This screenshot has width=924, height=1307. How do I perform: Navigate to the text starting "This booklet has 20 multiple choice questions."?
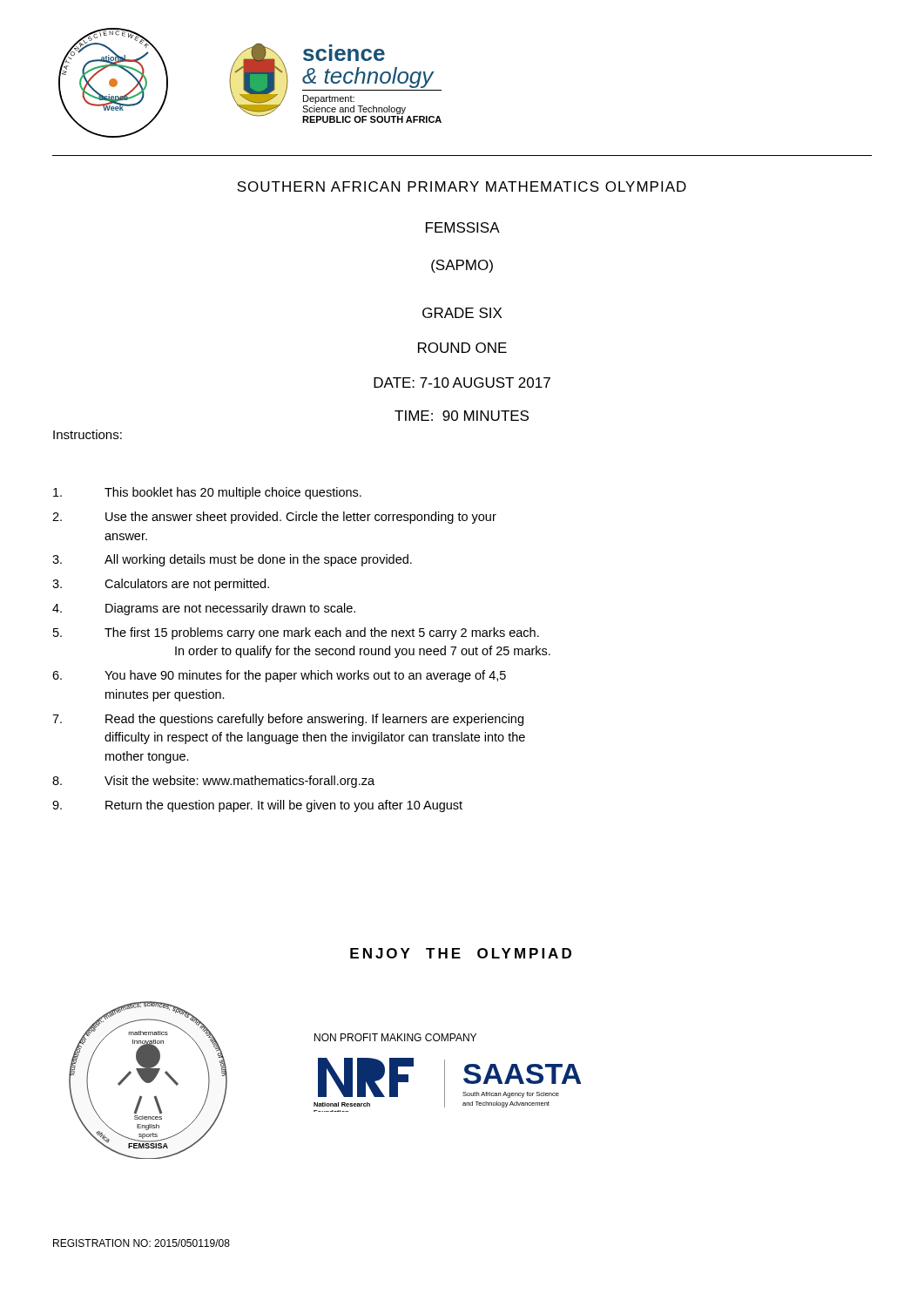pos(207,493)
